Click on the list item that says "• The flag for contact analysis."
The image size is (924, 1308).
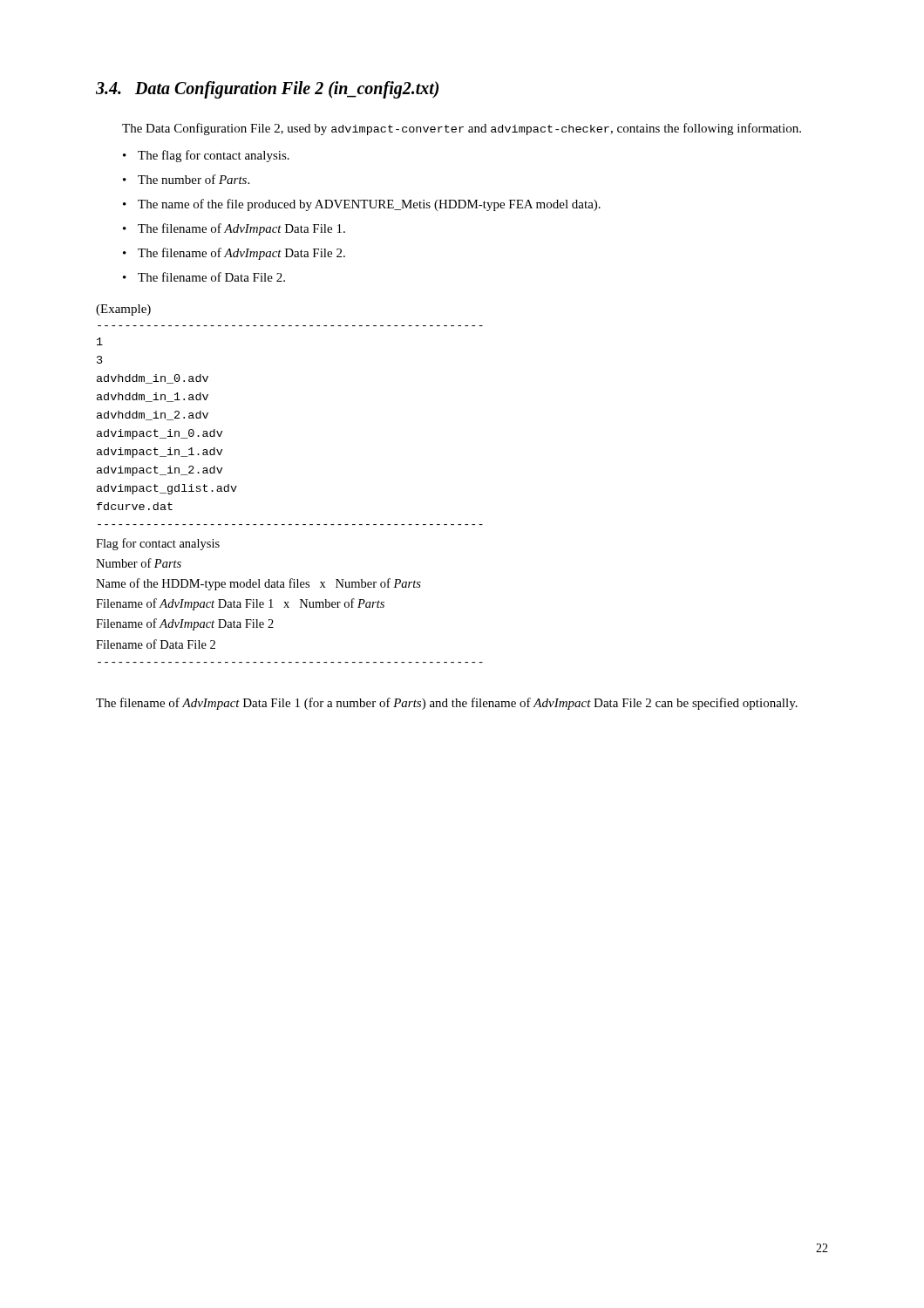tap(206, 155)
